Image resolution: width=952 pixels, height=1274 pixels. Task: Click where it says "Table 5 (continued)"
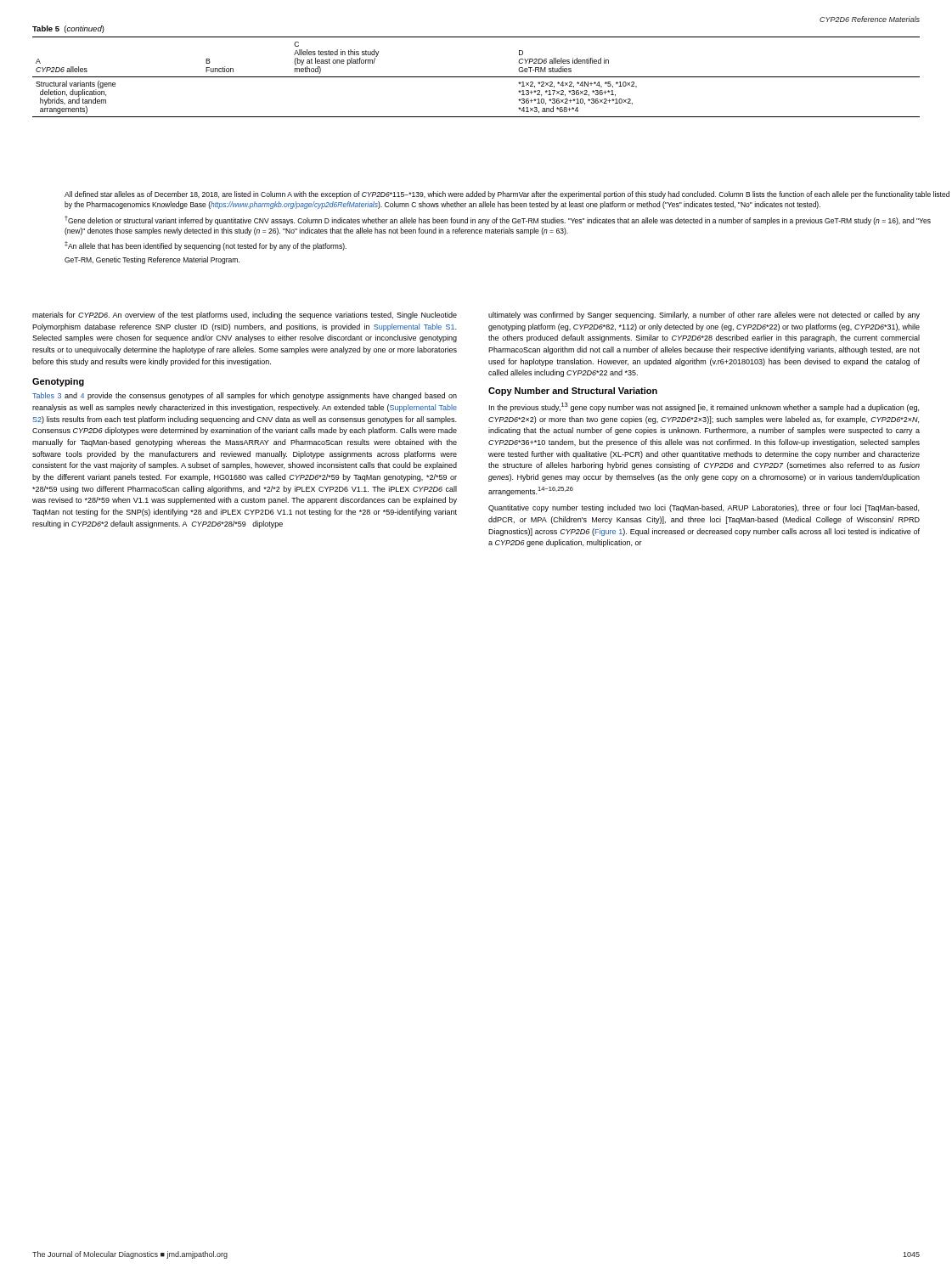tap(68, 28)
